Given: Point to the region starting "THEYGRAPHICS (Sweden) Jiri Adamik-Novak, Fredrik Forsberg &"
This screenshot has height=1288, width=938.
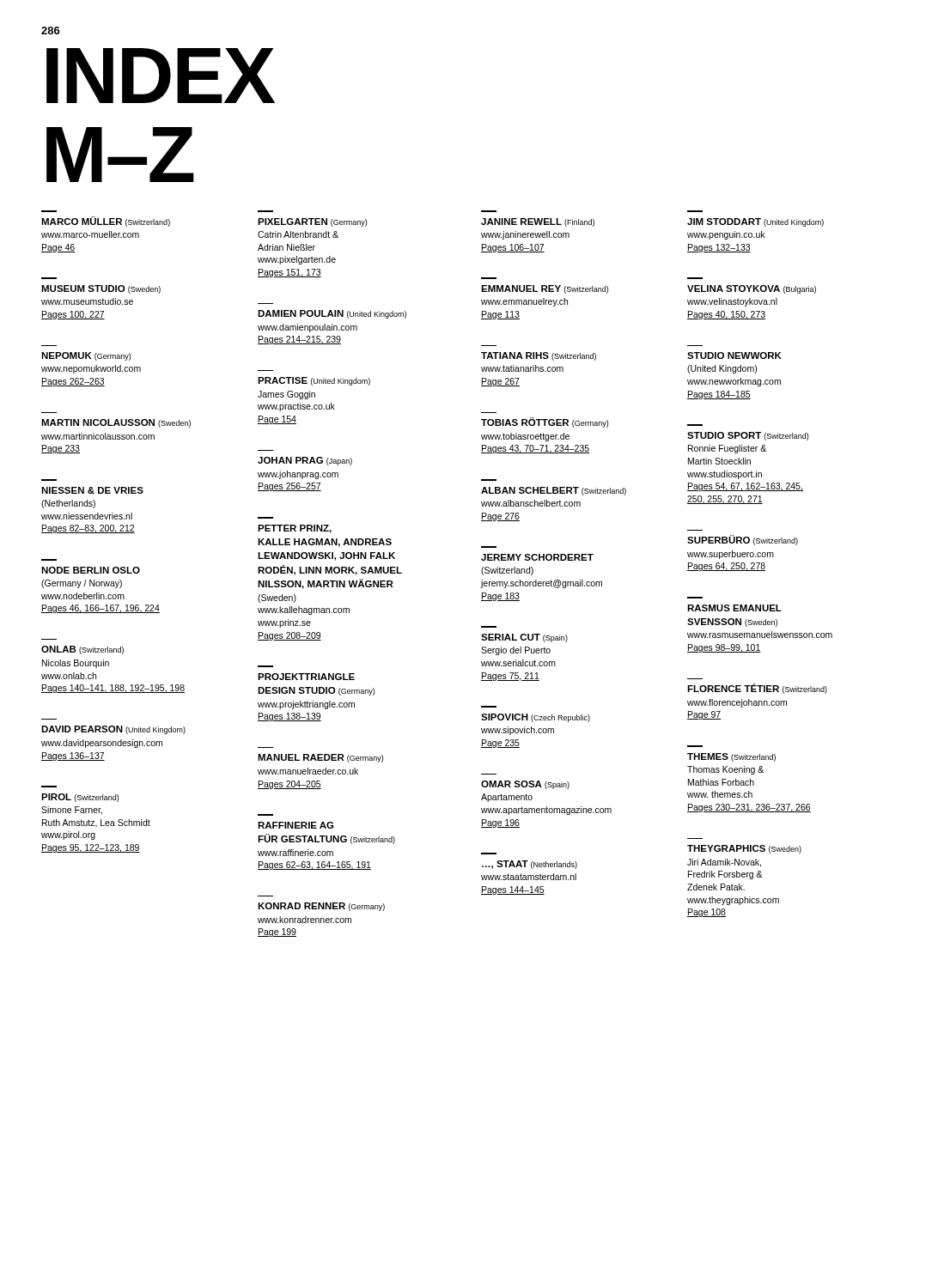Looking at the screenshot, I should point(744,849).
